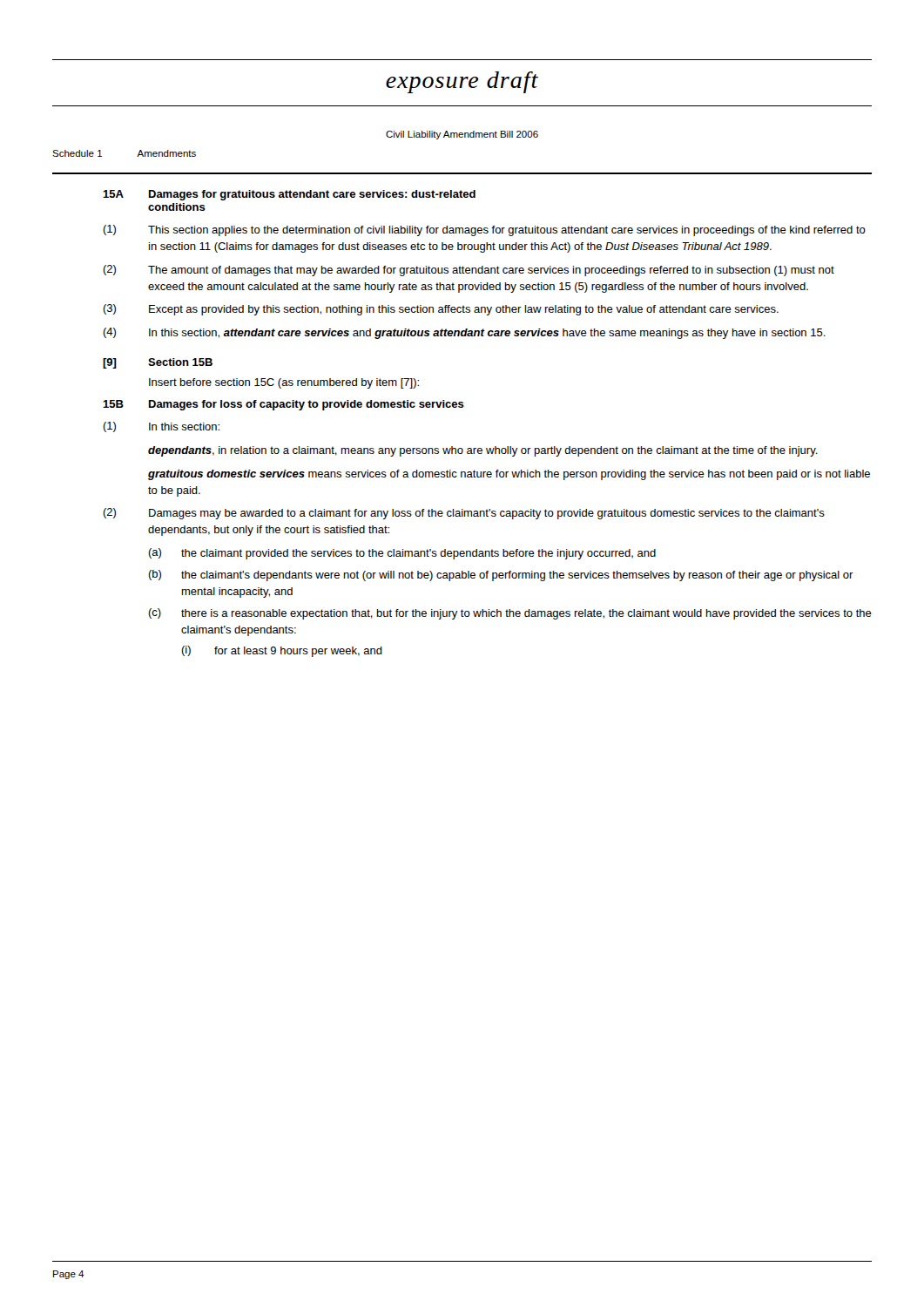Click the passage that begins "(c) there is a reasonable"

click(510, 622)
